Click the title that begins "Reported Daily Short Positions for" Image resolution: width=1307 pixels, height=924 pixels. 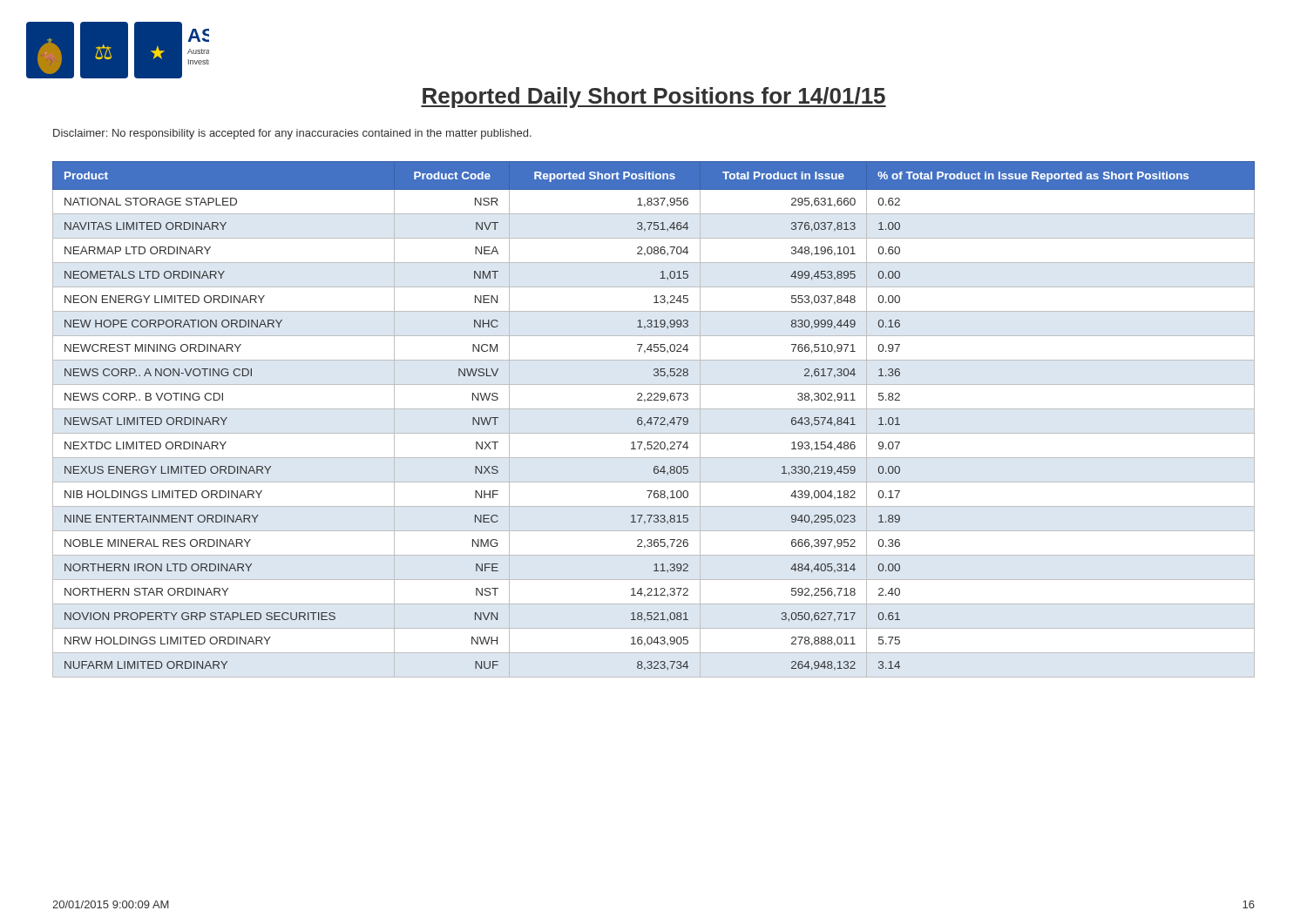654,96
